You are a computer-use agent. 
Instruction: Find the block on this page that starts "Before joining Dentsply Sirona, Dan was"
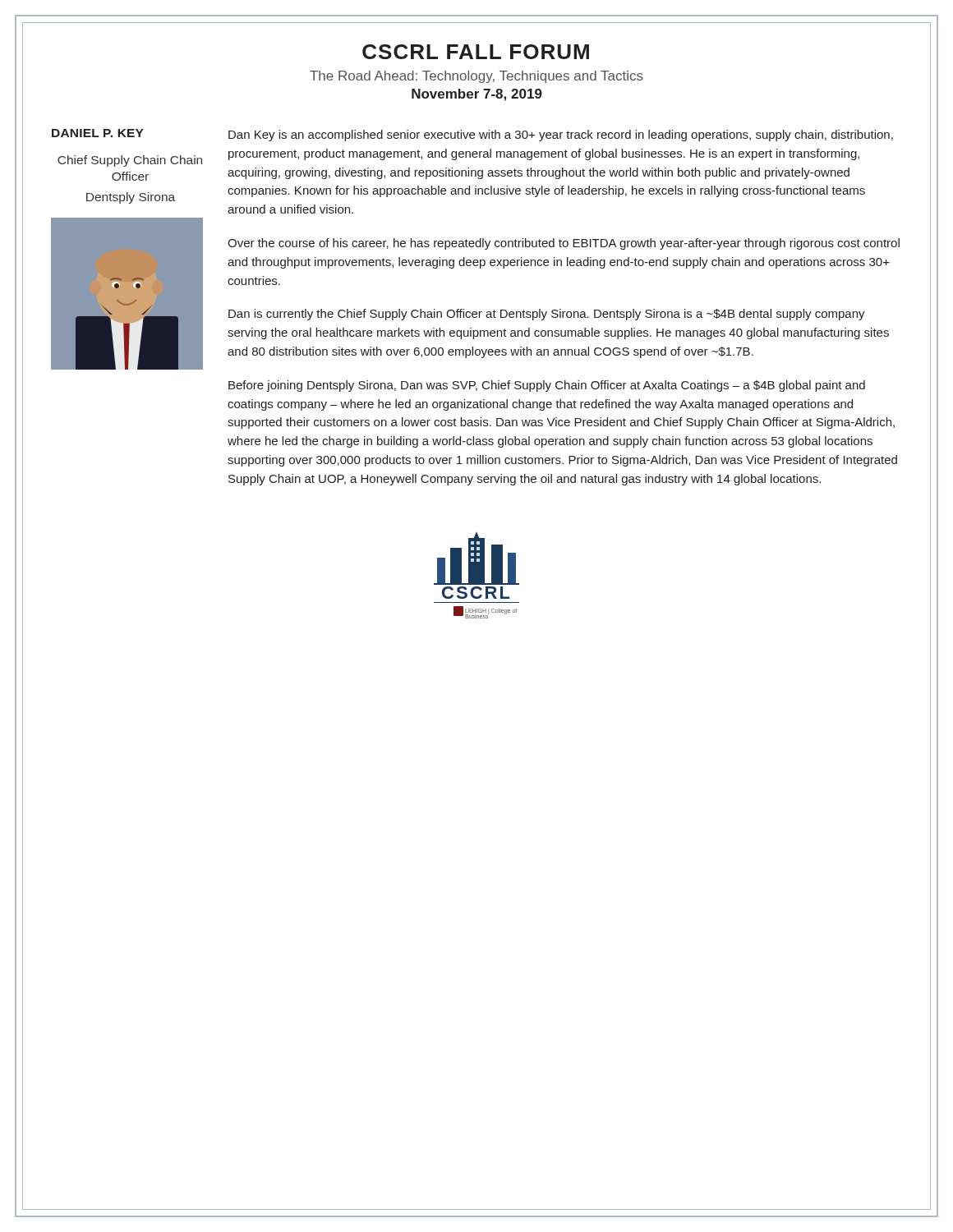click(563, 431)
